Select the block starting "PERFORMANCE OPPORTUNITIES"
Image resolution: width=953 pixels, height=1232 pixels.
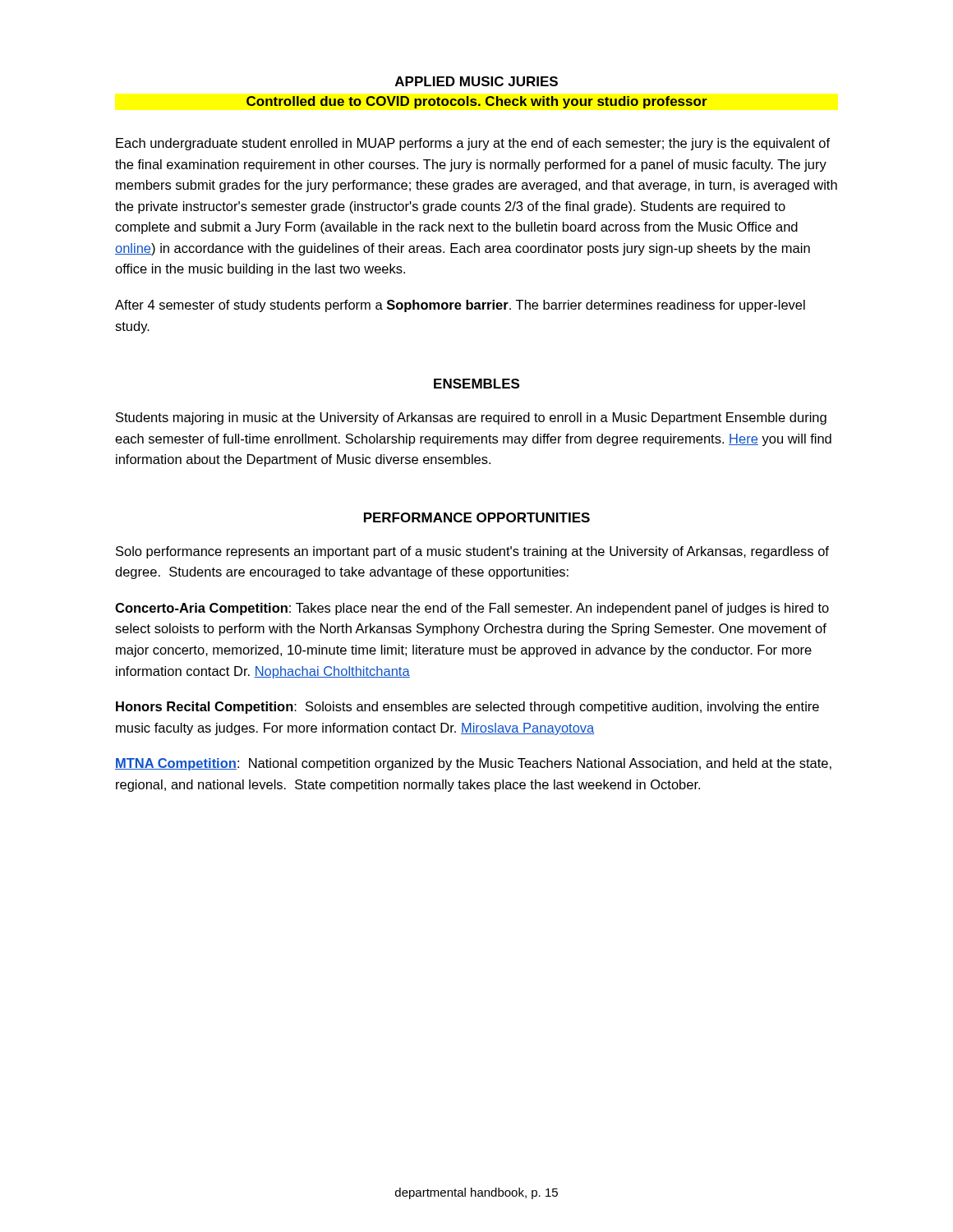coord(476,518)
